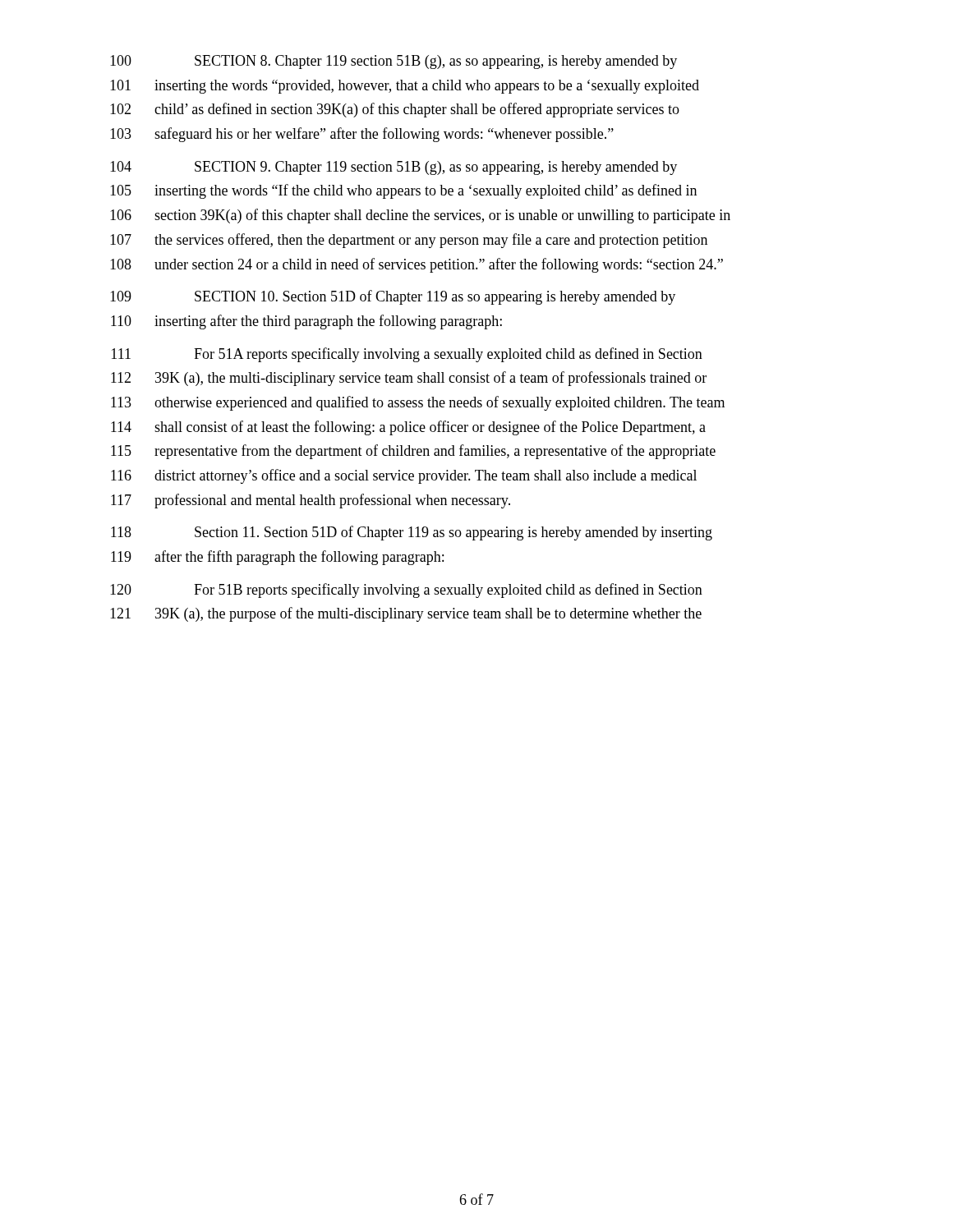The width and height of the screenshot is (953, 1232).
Task: Locate the block of text that opens with "111 For 51A reports specifically involving a sexually"
Action: click(485, 427)
